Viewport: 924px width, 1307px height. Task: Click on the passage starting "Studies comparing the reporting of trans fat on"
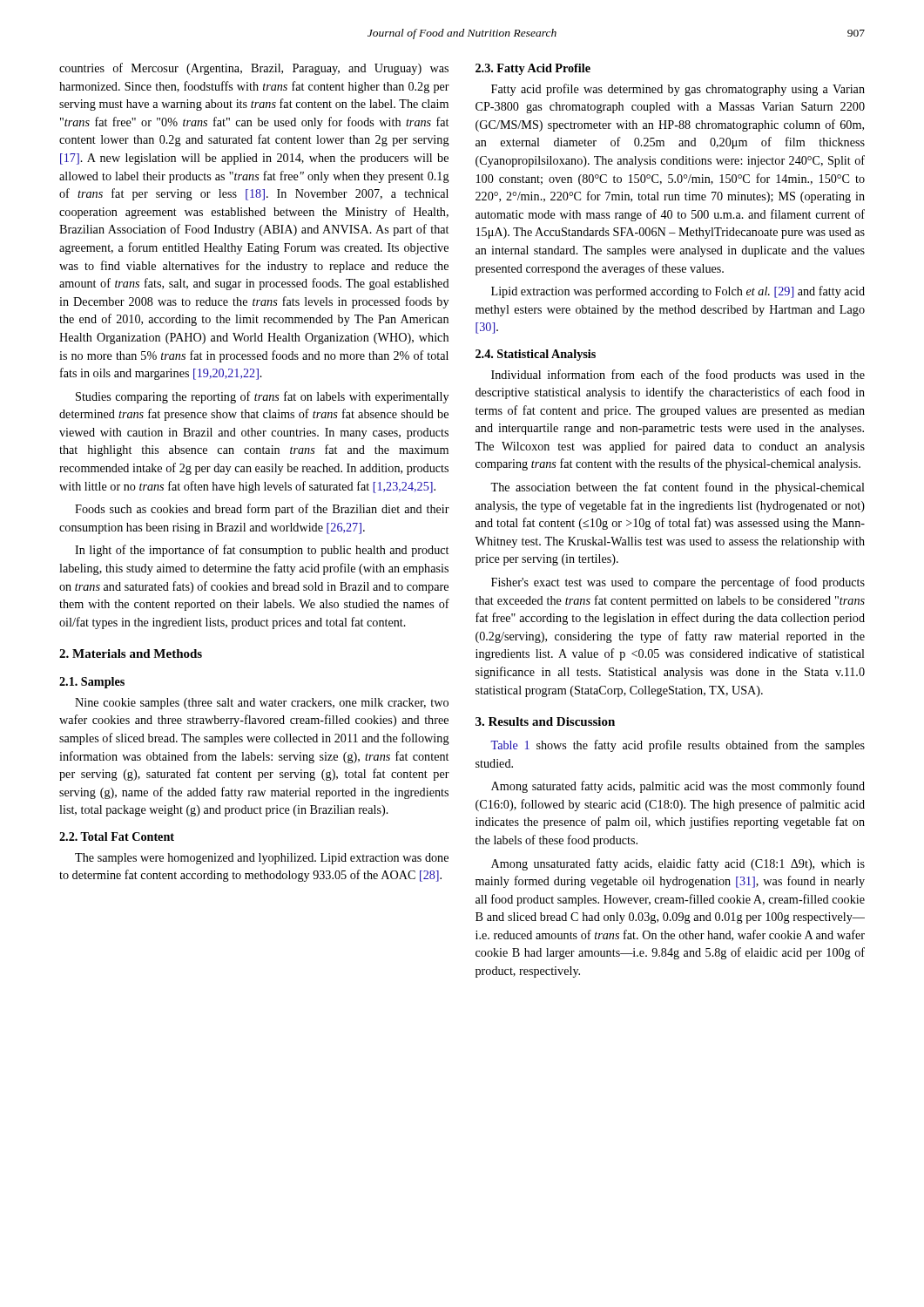click(254, 441)
